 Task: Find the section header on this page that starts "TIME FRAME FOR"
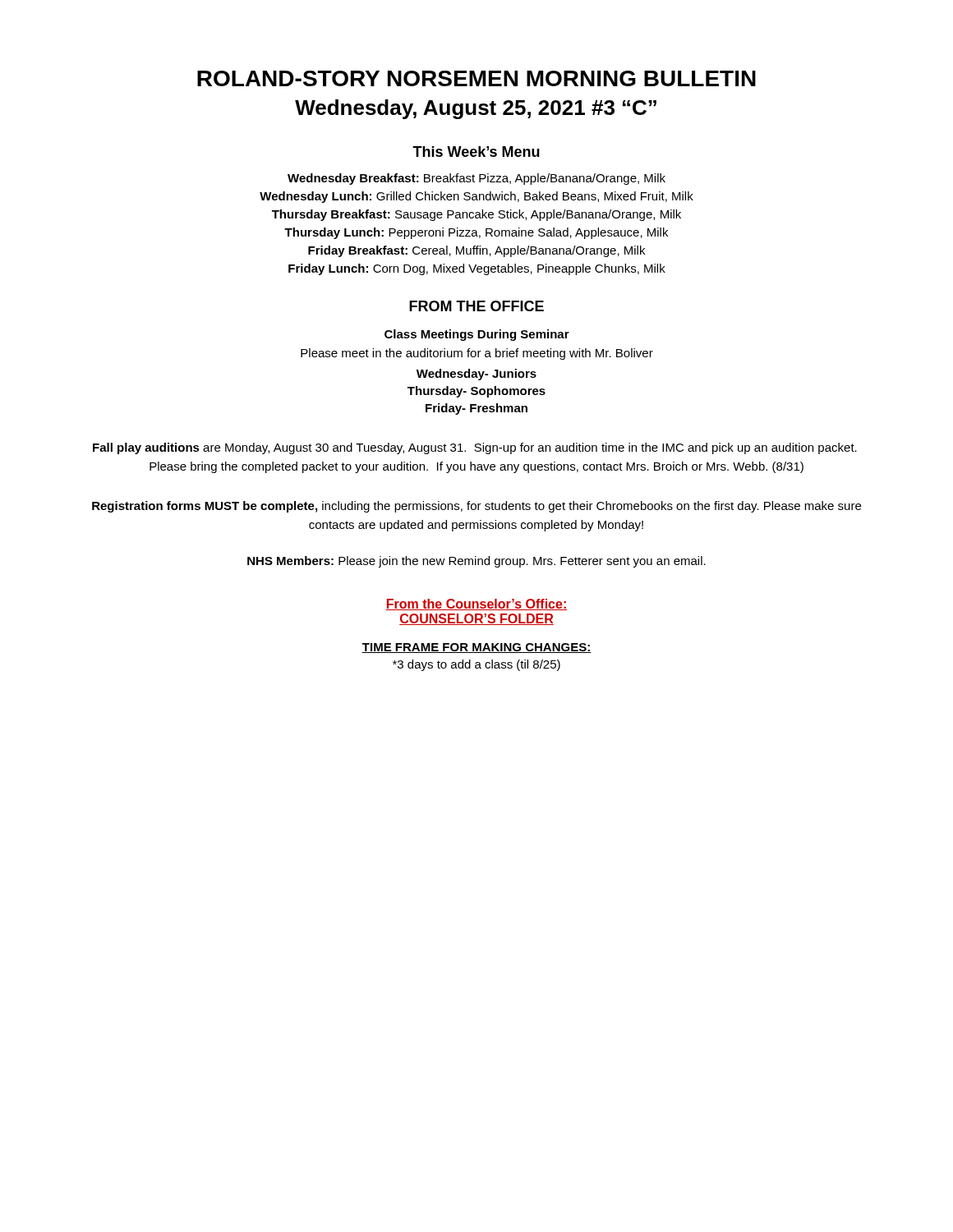coord(476,647)
